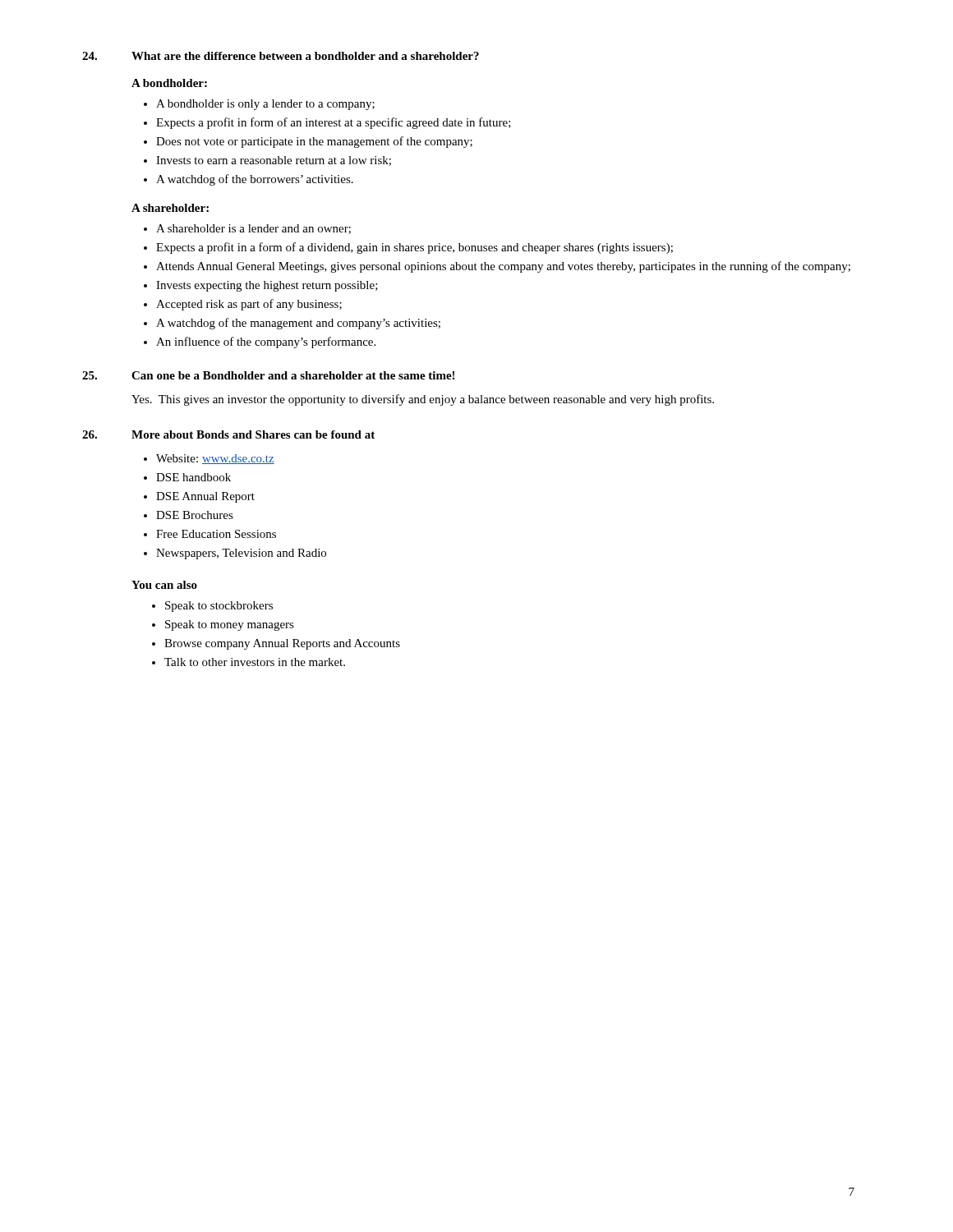Locate the list item that reads "Invests expecting the highest return possible;"
The height and width of the screenshot is (1232, 953).
tap(267, 285)
